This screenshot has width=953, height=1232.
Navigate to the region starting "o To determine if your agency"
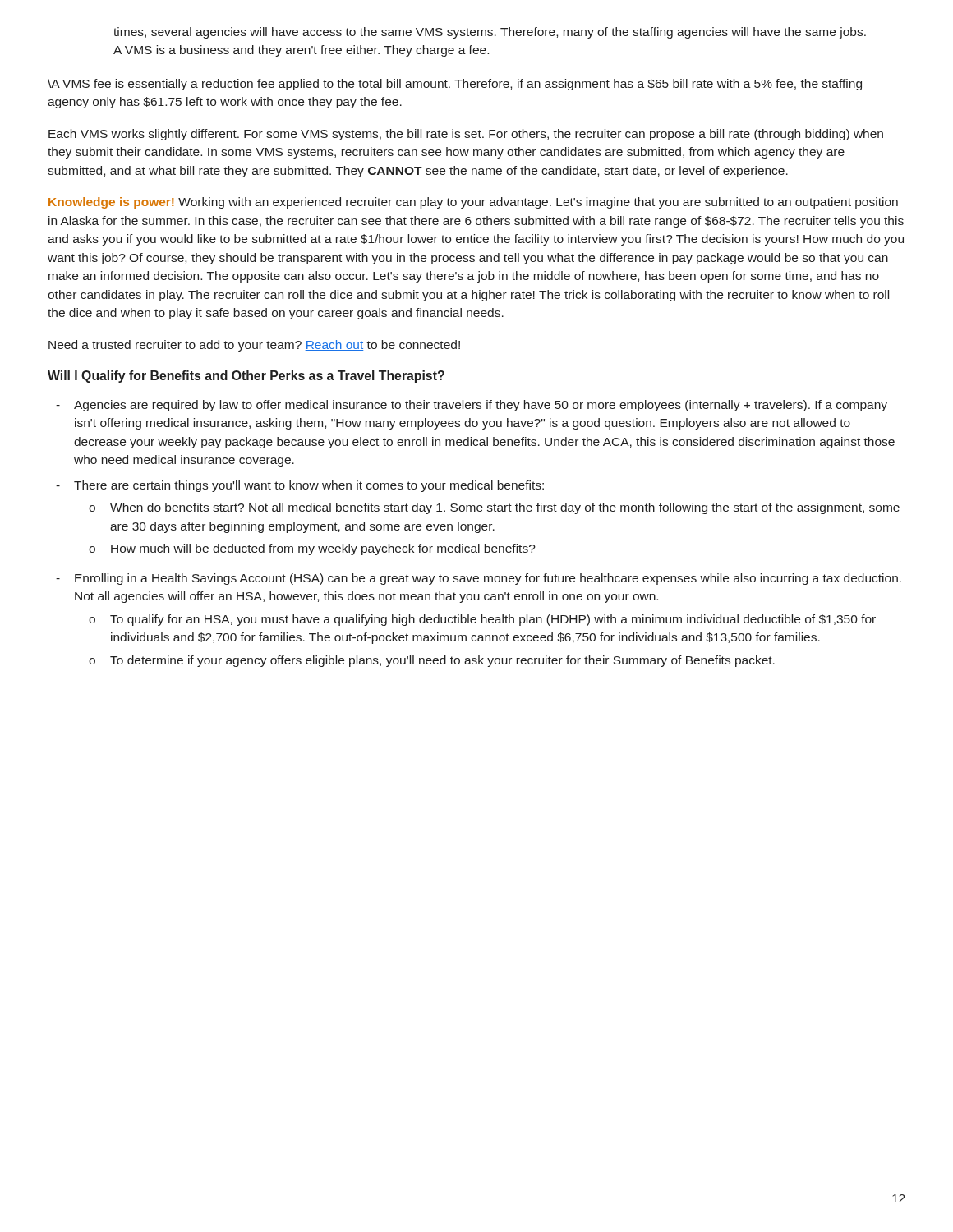coord(497,660)
